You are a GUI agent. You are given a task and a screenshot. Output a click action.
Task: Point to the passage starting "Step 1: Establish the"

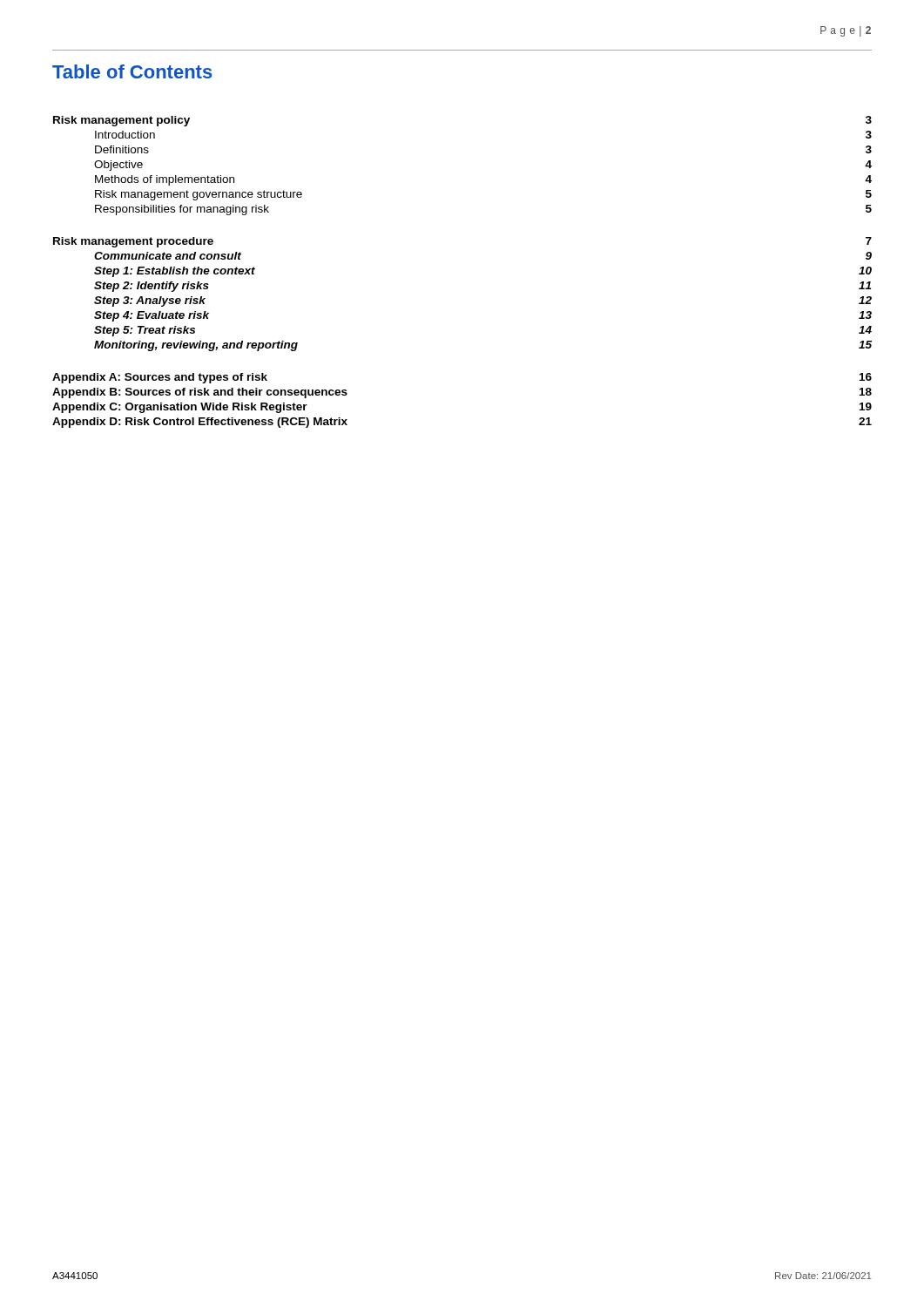[175, 271]
